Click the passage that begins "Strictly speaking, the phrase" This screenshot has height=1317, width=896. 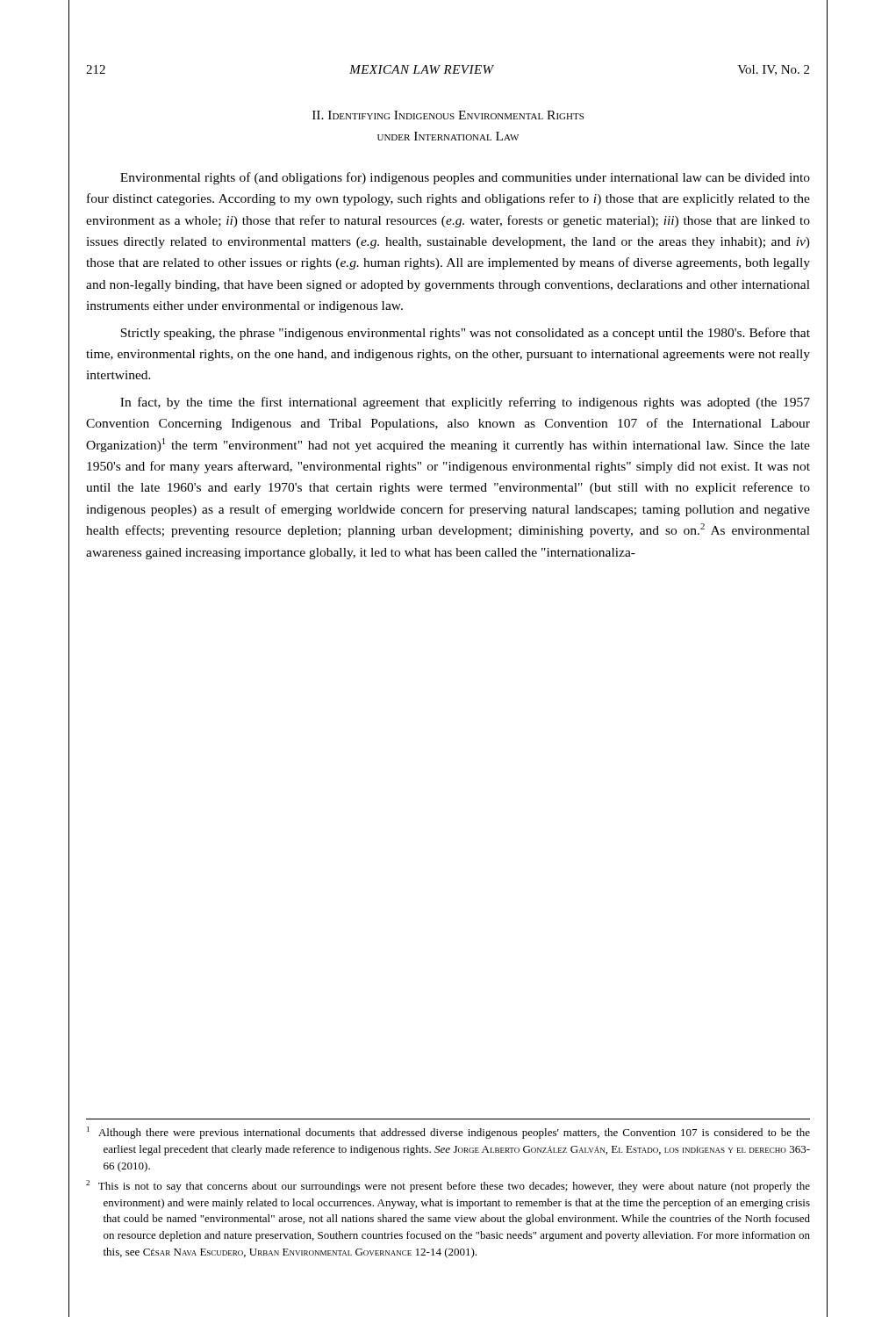pyautogui.click(x=448, y=353)
